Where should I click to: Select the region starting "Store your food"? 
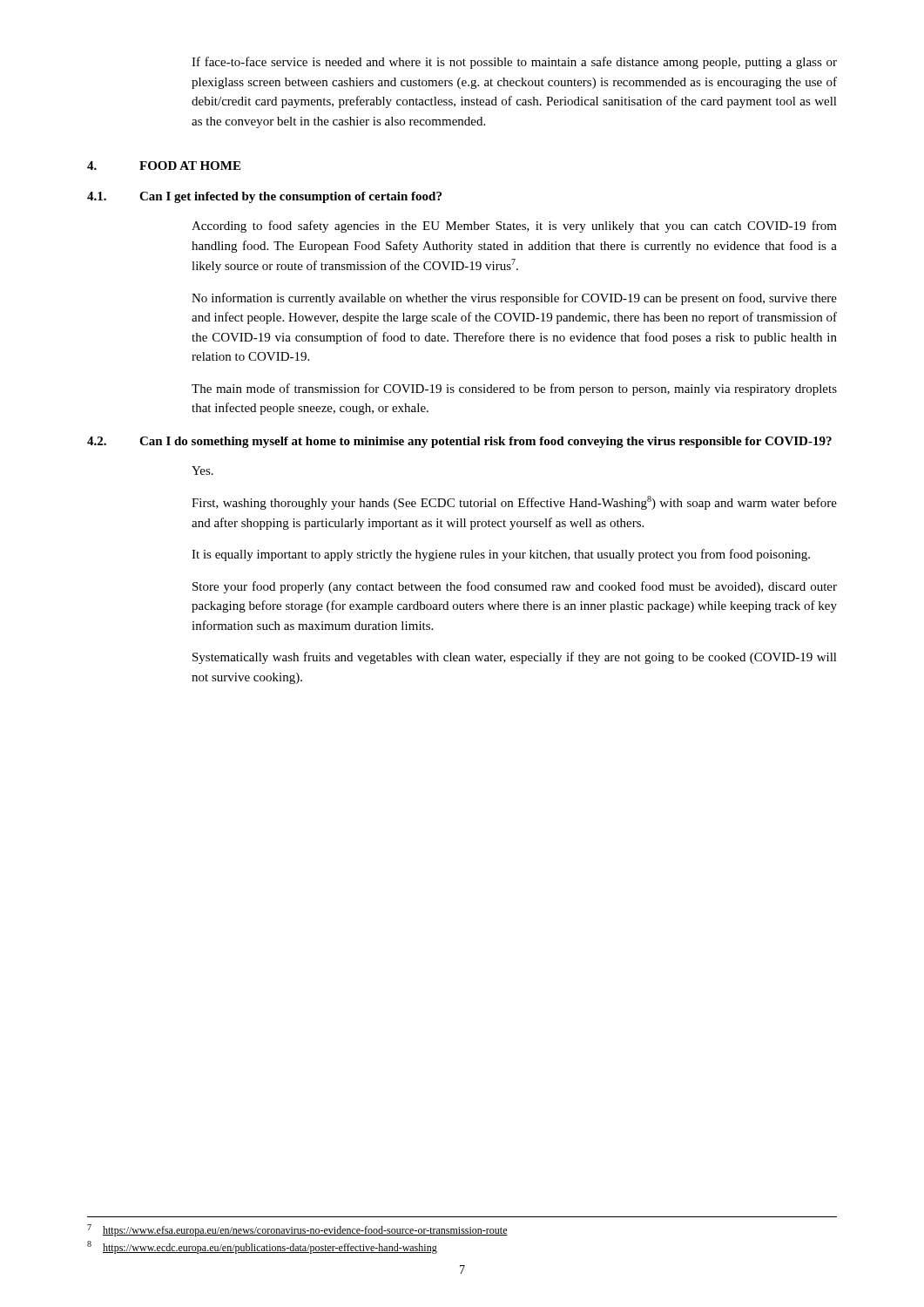pyautogui.click(x=514, y=606)
